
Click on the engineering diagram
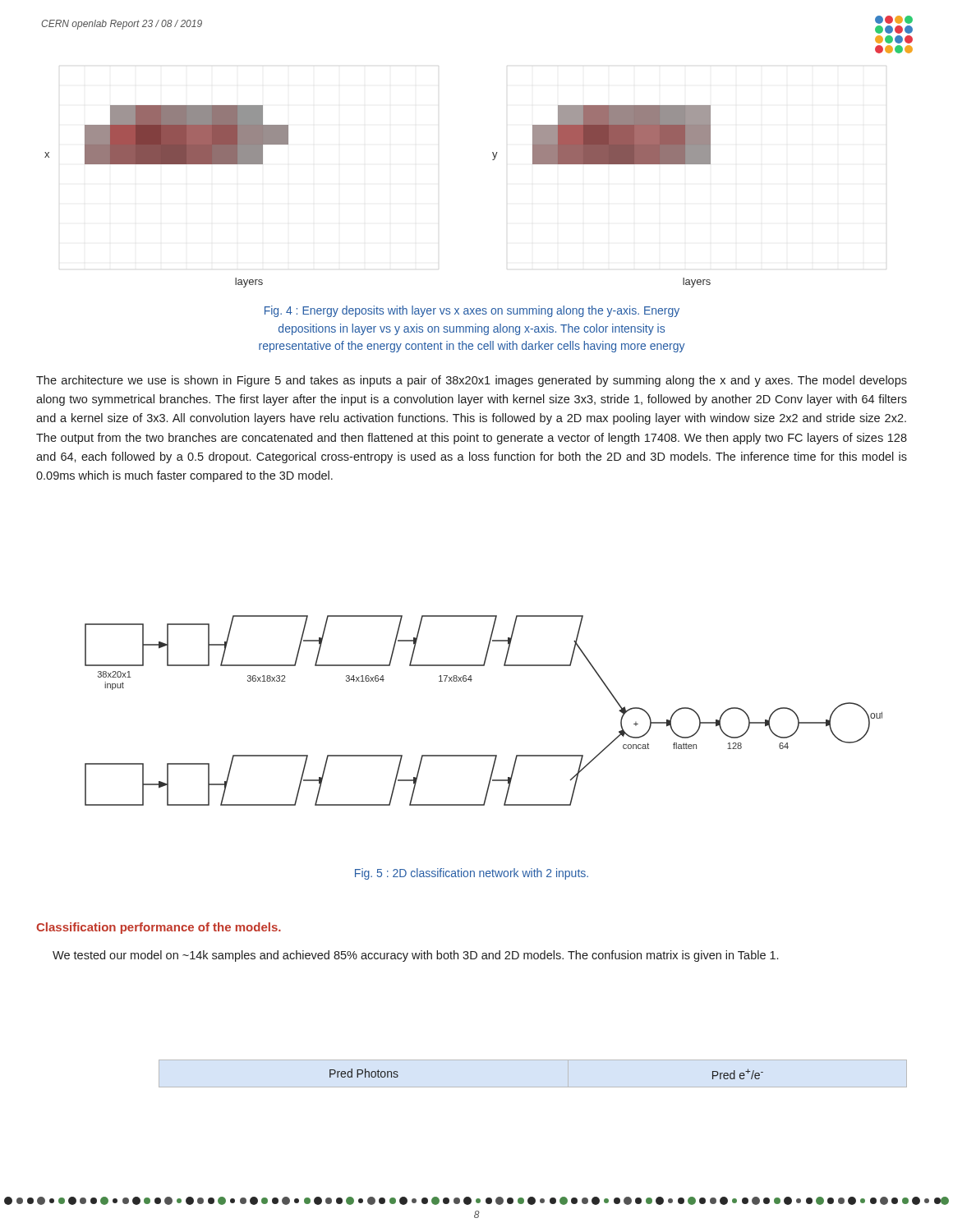tap(472, 723)
